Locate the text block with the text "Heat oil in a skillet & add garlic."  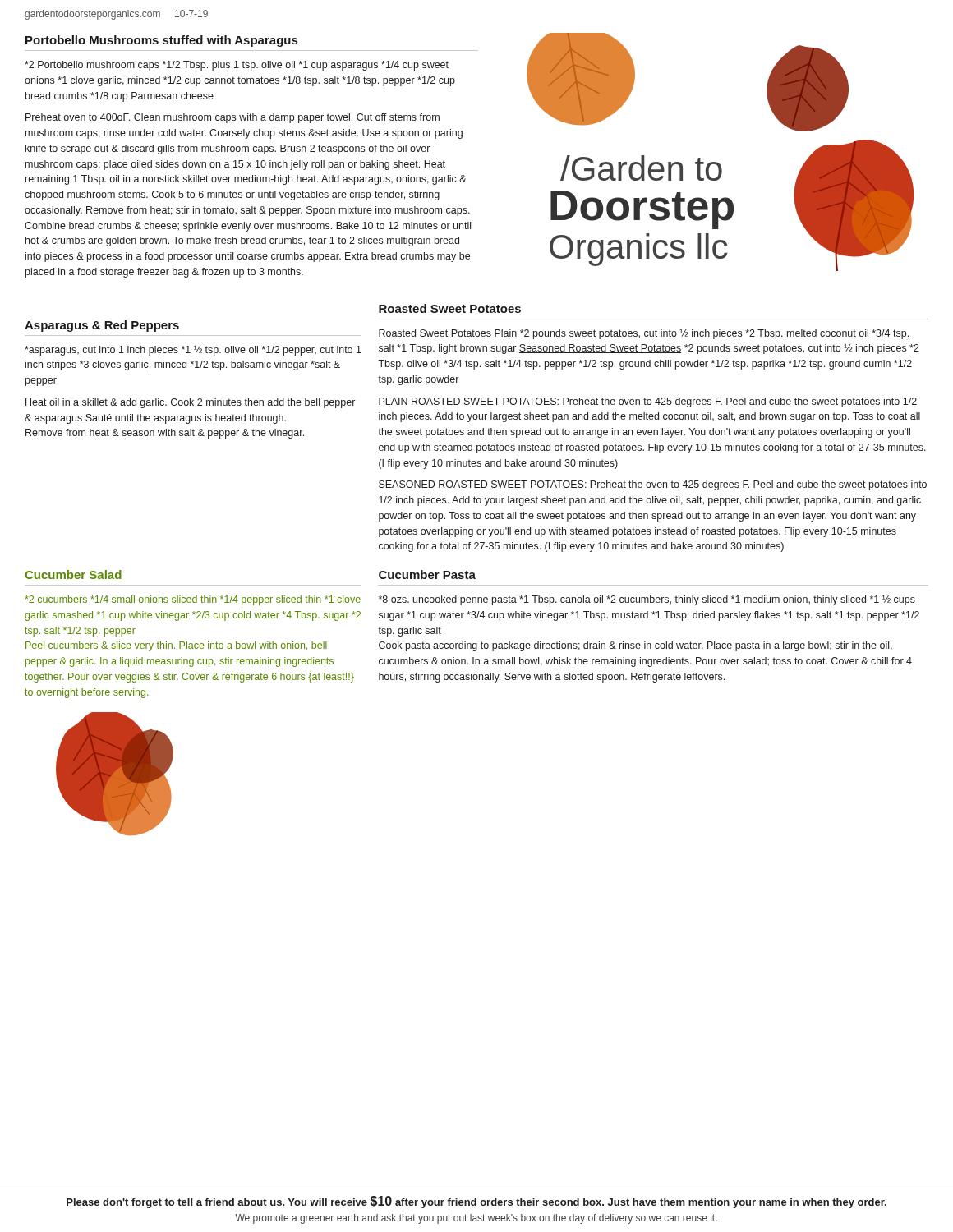tap(190, 418)
